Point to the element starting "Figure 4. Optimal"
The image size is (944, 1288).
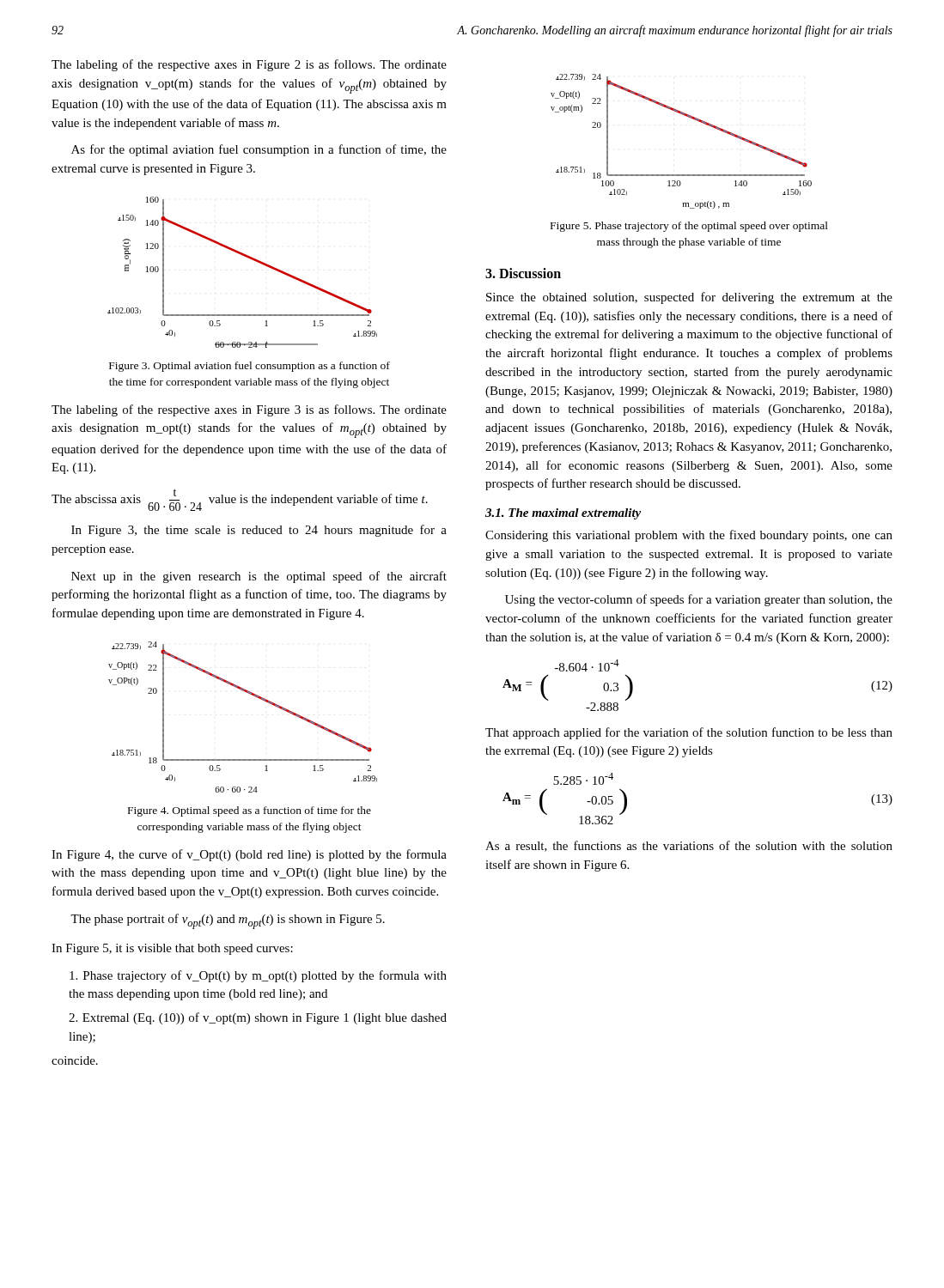(249, 818)
